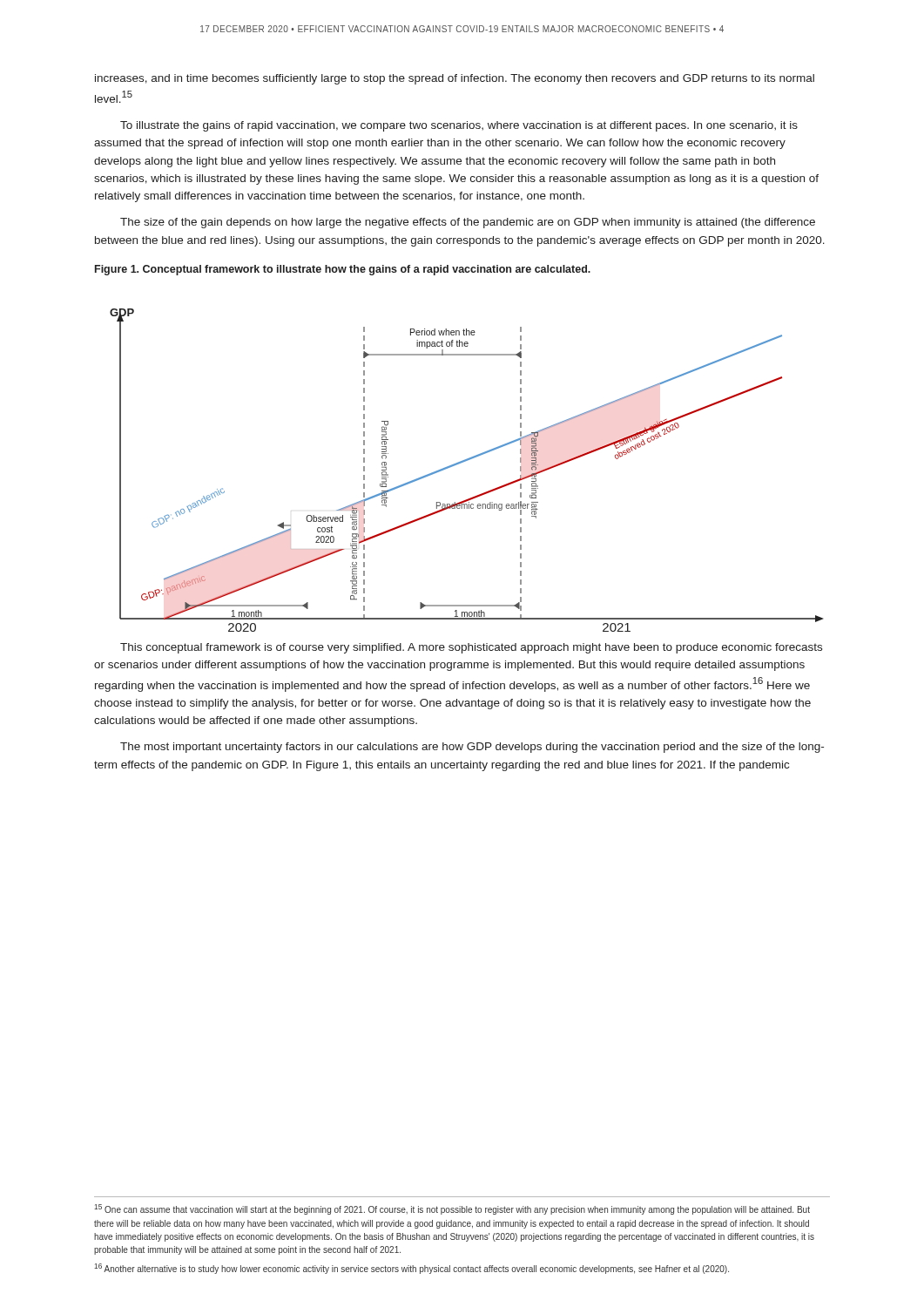Viewport: 924px width, 1307px height.
Task: Locate the text block starting "This conceptual framework is of course very"
Action: pos(462,684)
